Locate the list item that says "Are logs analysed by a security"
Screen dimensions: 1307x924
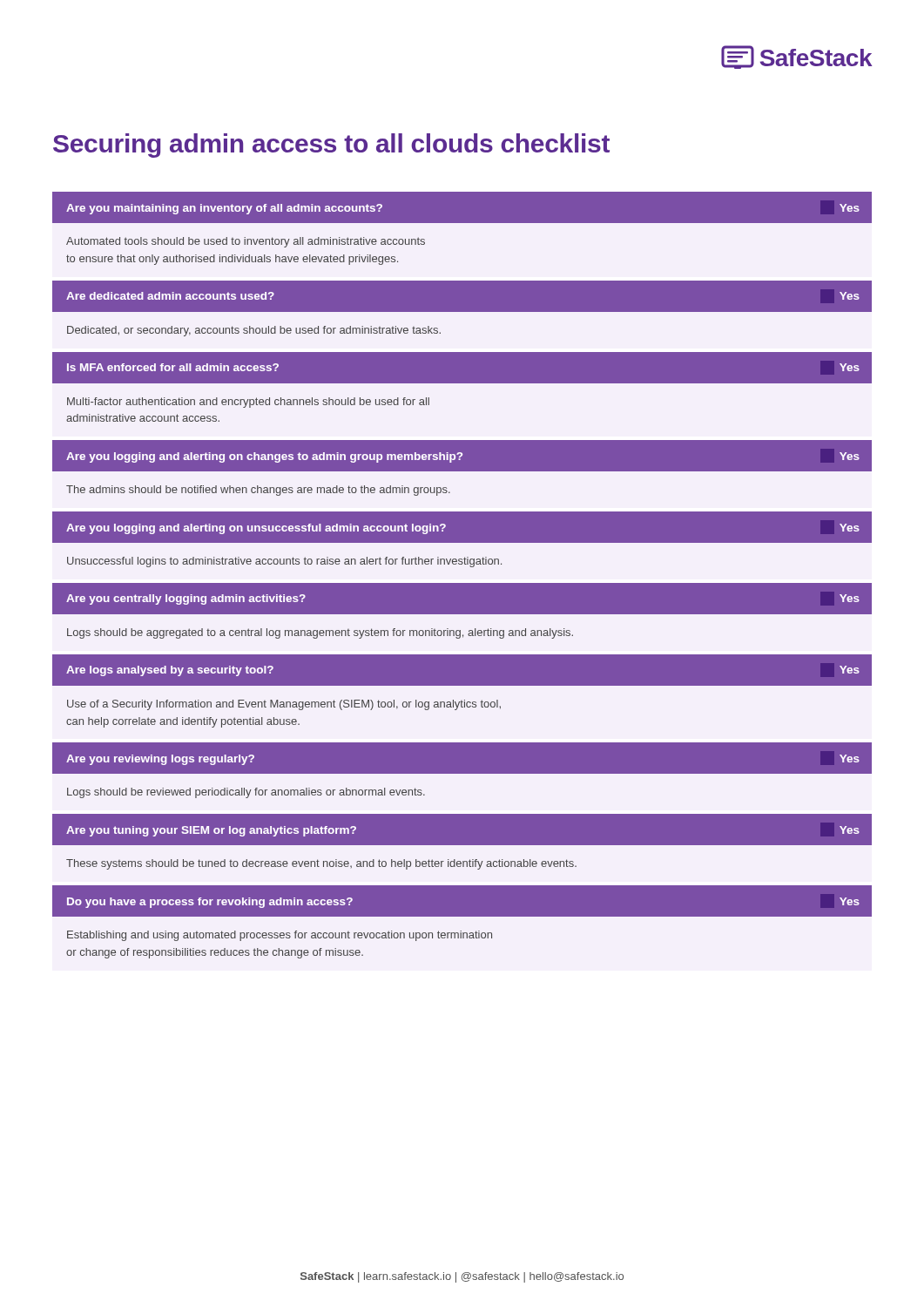(x=173, y=672)
